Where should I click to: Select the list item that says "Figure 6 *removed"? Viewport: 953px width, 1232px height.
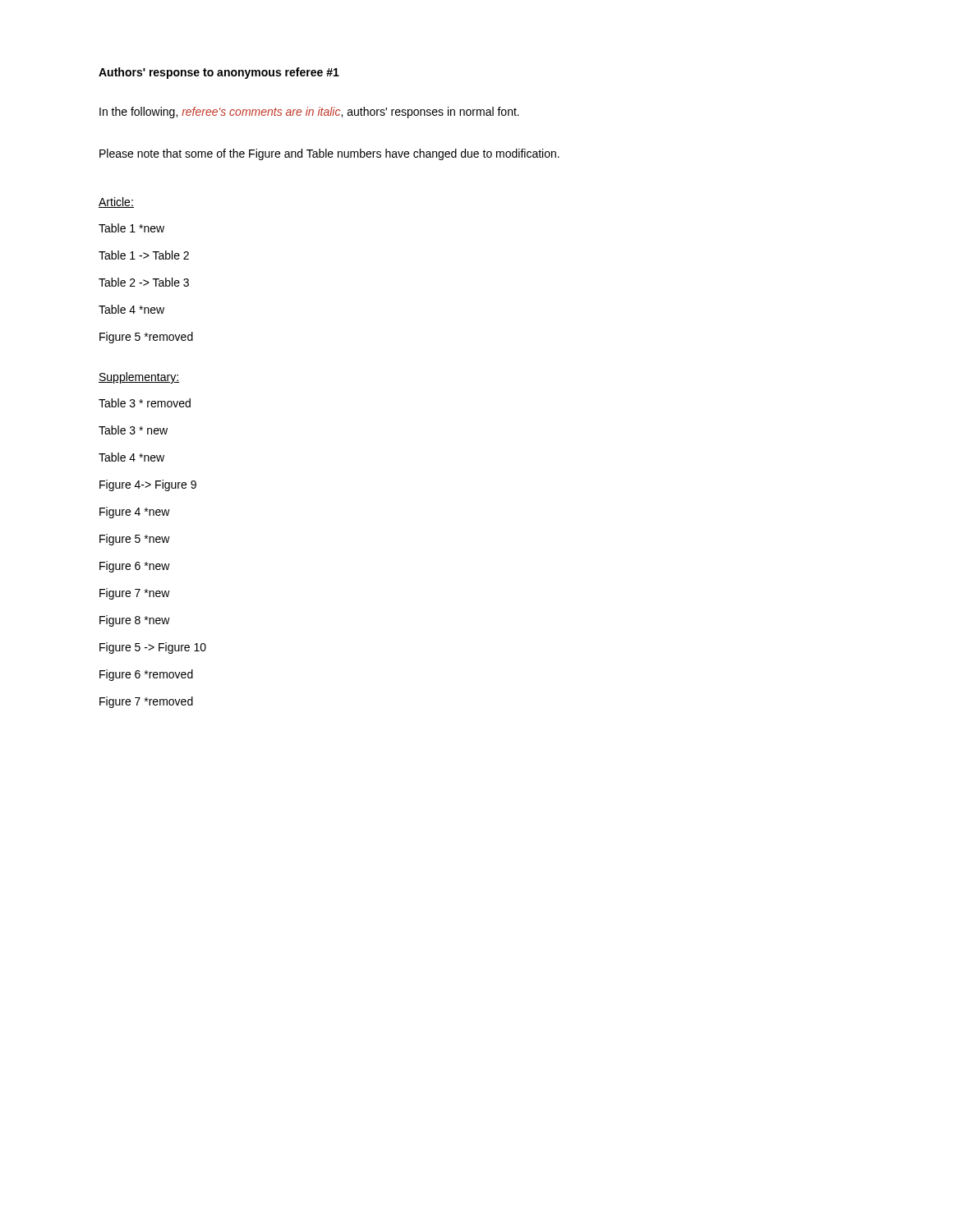pos(146,674)
